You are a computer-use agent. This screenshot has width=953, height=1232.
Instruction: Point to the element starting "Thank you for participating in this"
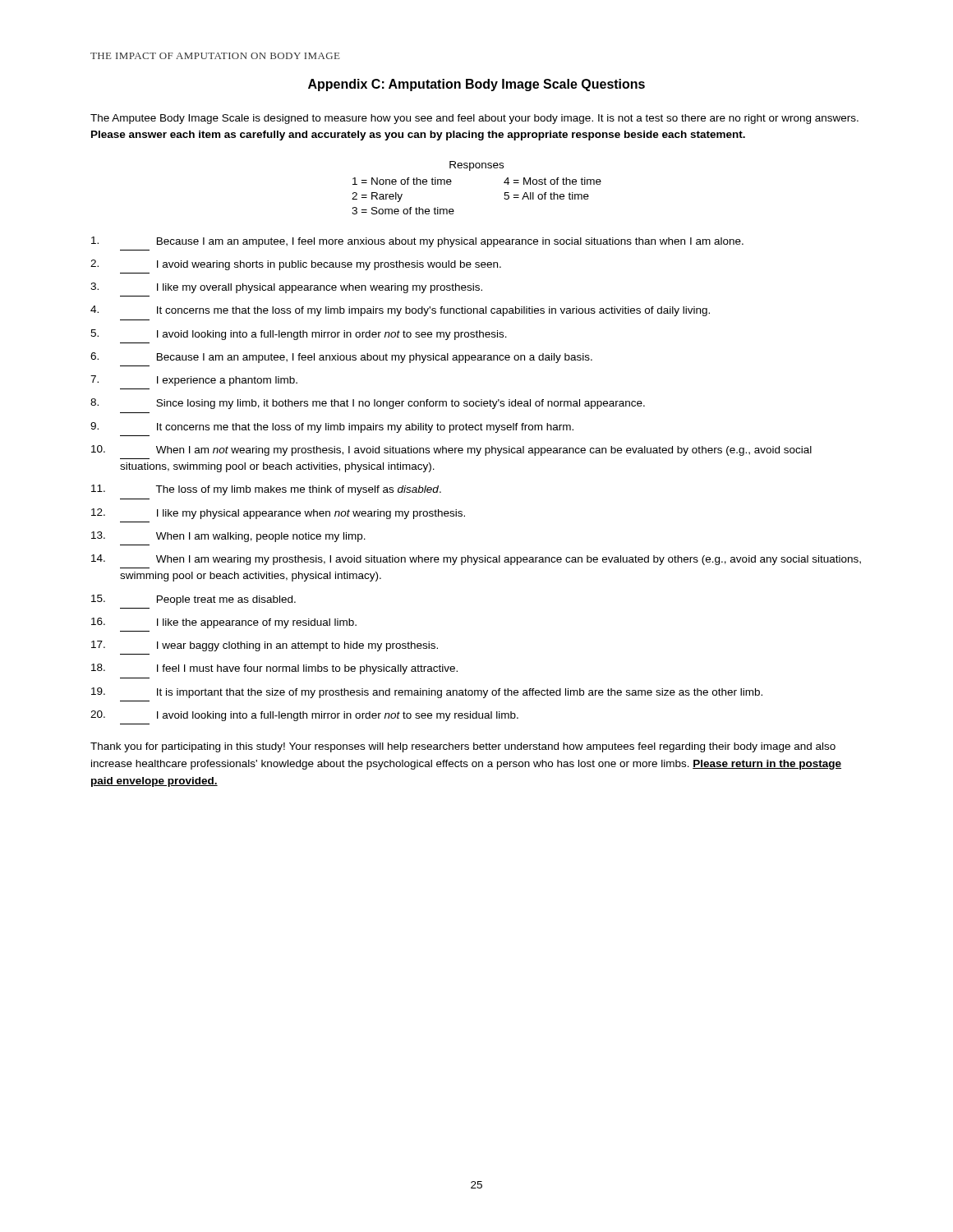pos(476,764)
